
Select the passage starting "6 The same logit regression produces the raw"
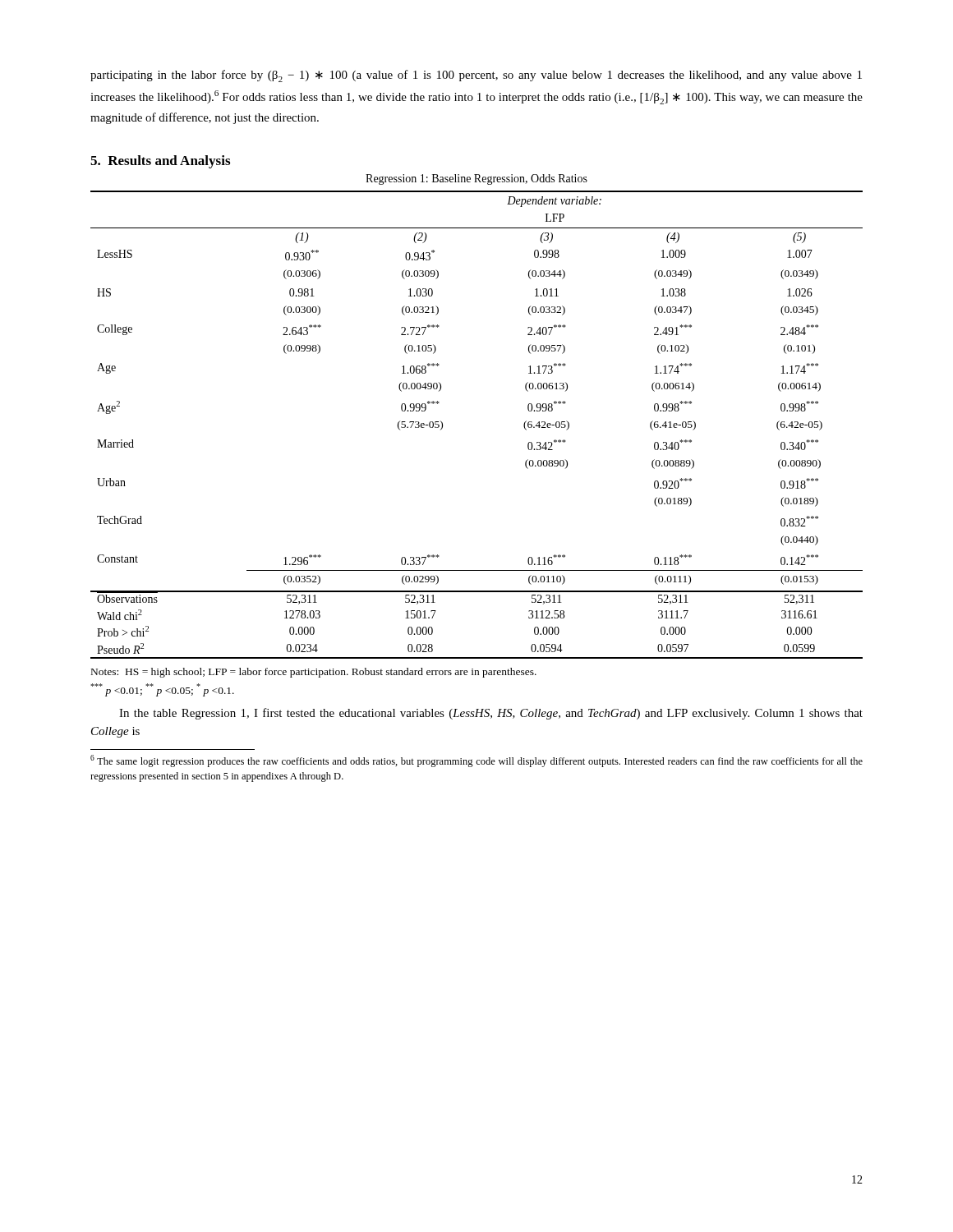point(476,768)
